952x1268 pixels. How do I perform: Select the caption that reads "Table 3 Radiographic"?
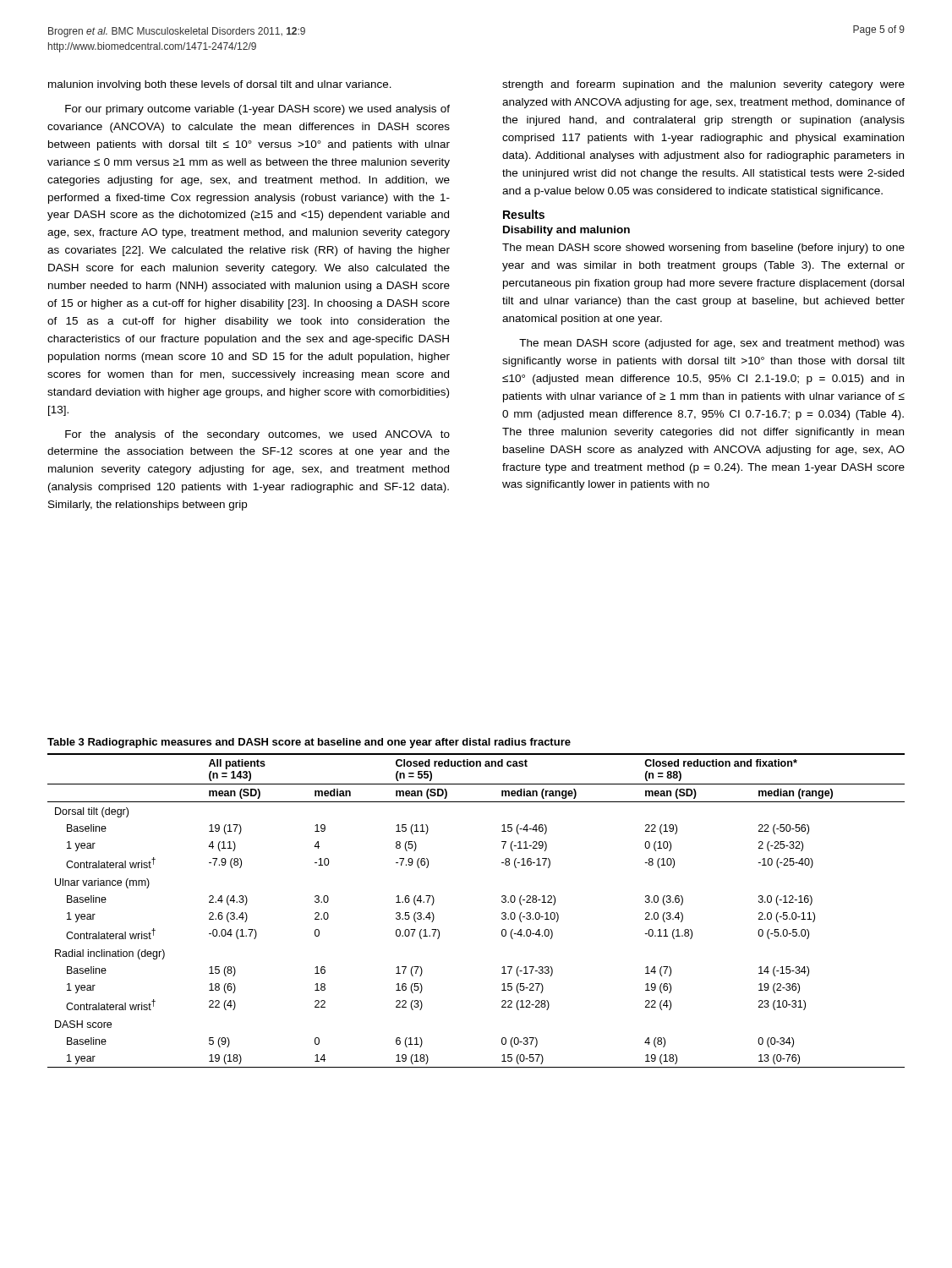pyautogui.click(x=309, y=742)
